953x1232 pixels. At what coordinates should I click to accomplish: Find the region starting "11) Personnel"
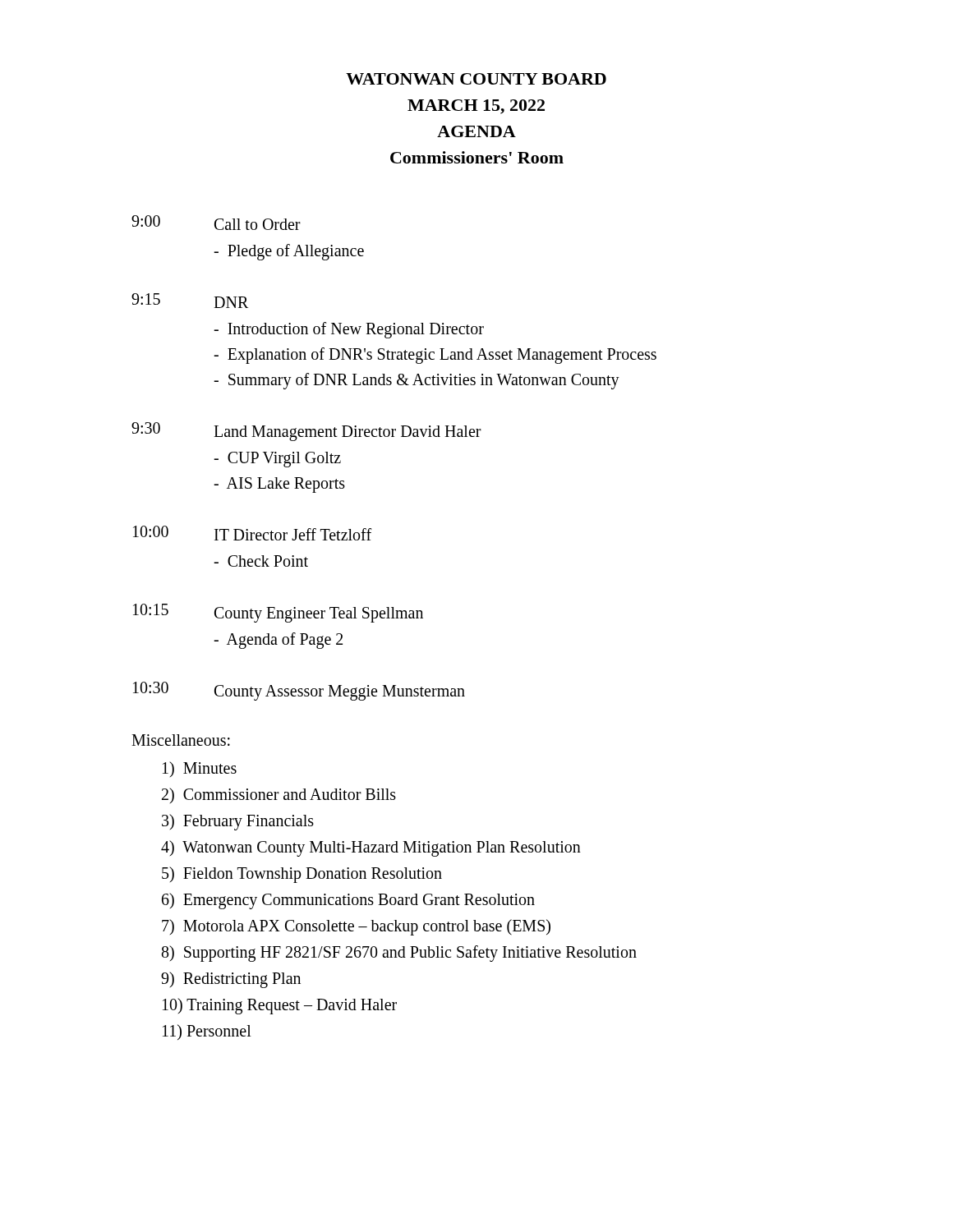[x=207, y=1032]
